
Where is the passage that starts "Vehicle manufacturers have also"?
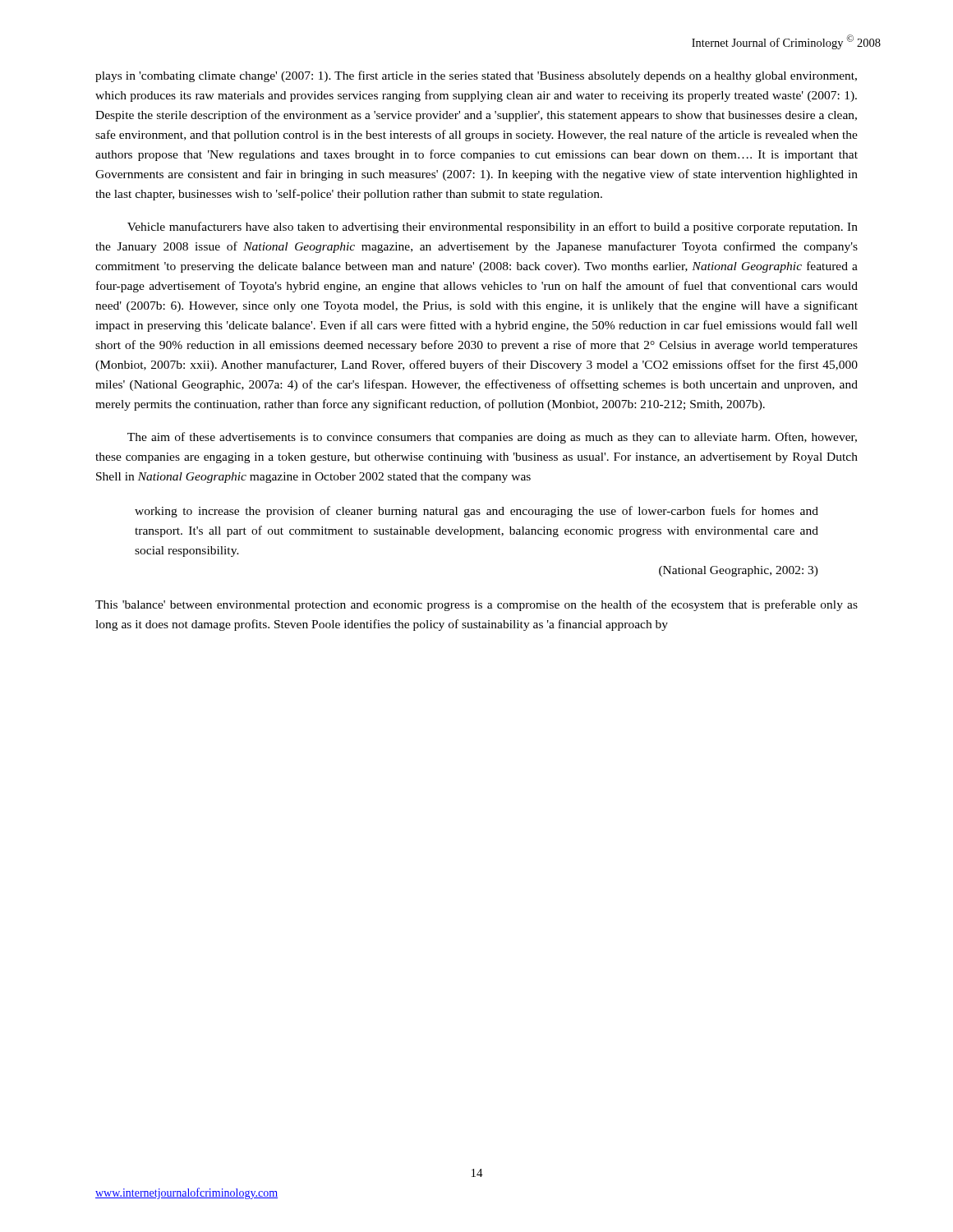pos(476,315)
